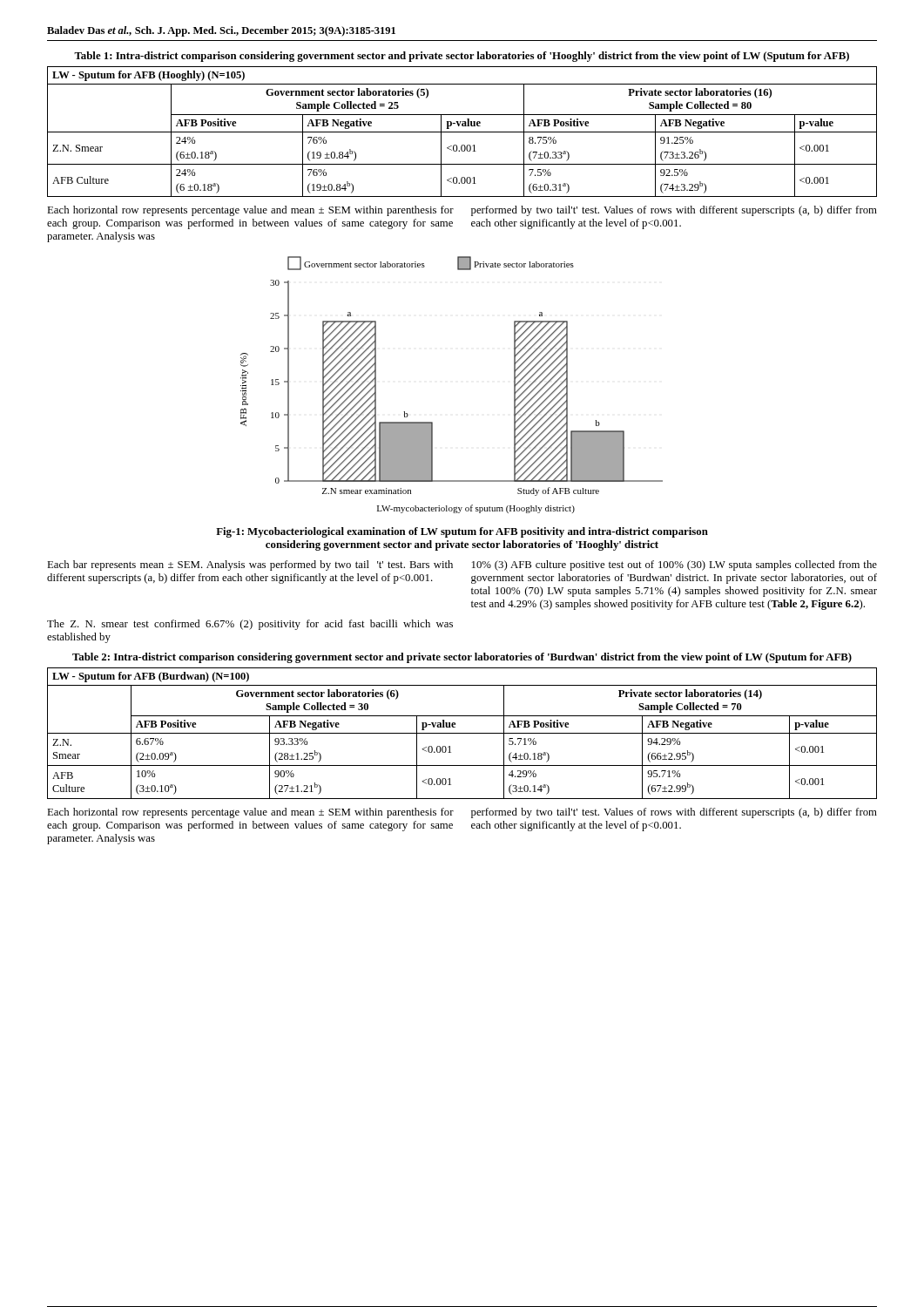Image resolution: width=924 pixels, height=1307 pixels.
Task: Click the passage that begins "10% (3) AFB culture positive test out of"
Action: (x=674, y=584)
